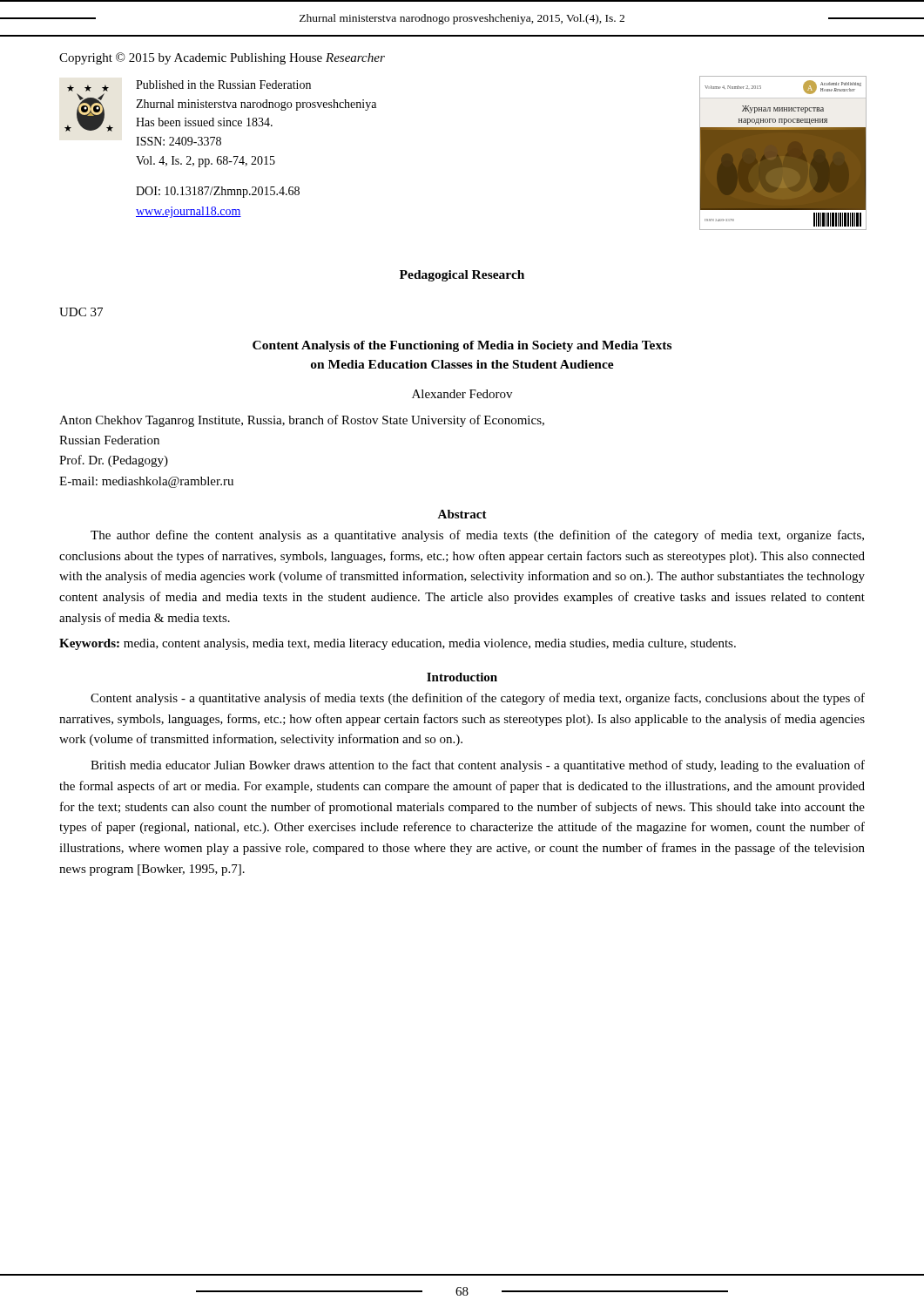
Task: Find the photo
Action: 782,153
